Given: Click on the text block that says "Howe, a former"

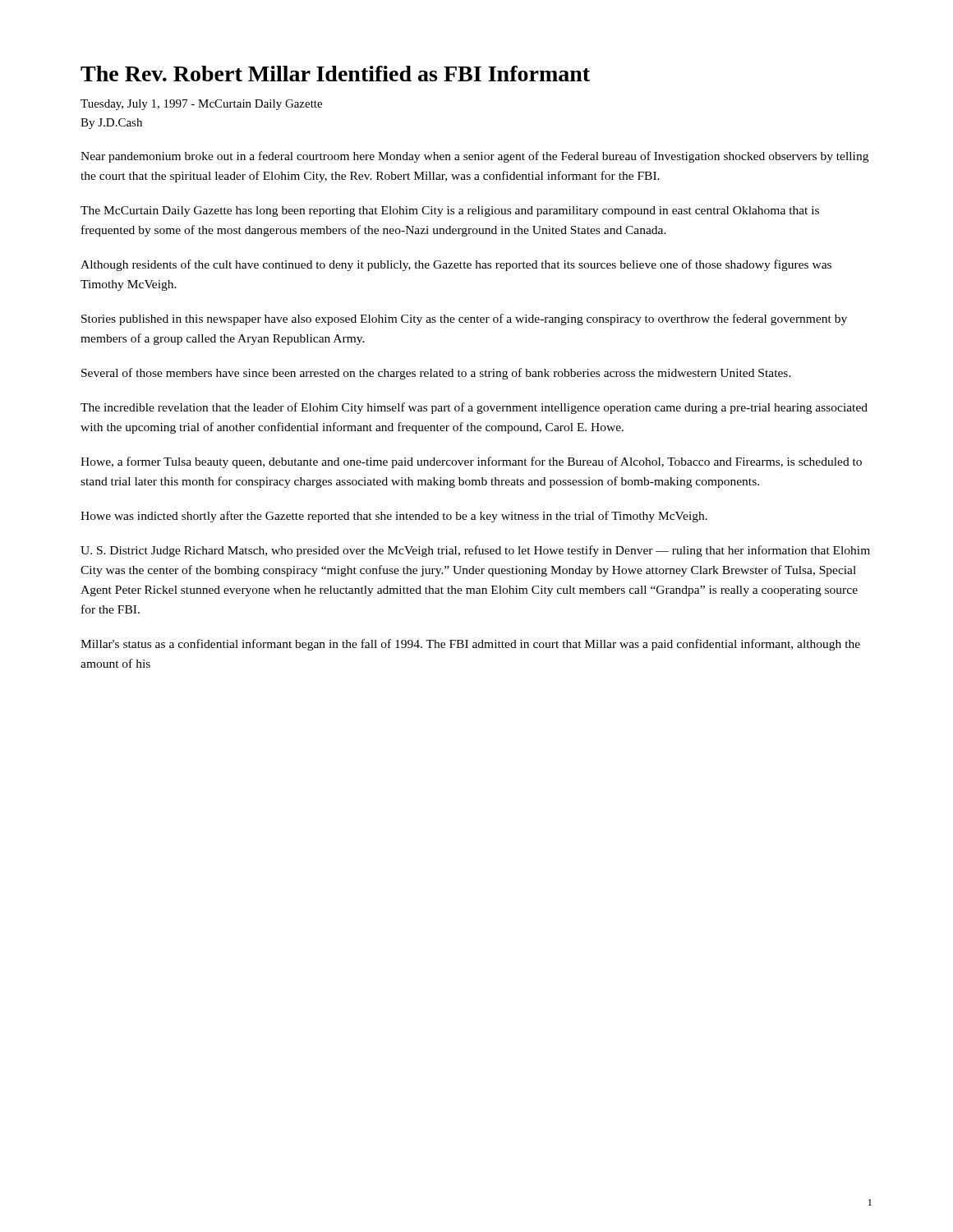Looking at the screenshot, I should 471,471.
